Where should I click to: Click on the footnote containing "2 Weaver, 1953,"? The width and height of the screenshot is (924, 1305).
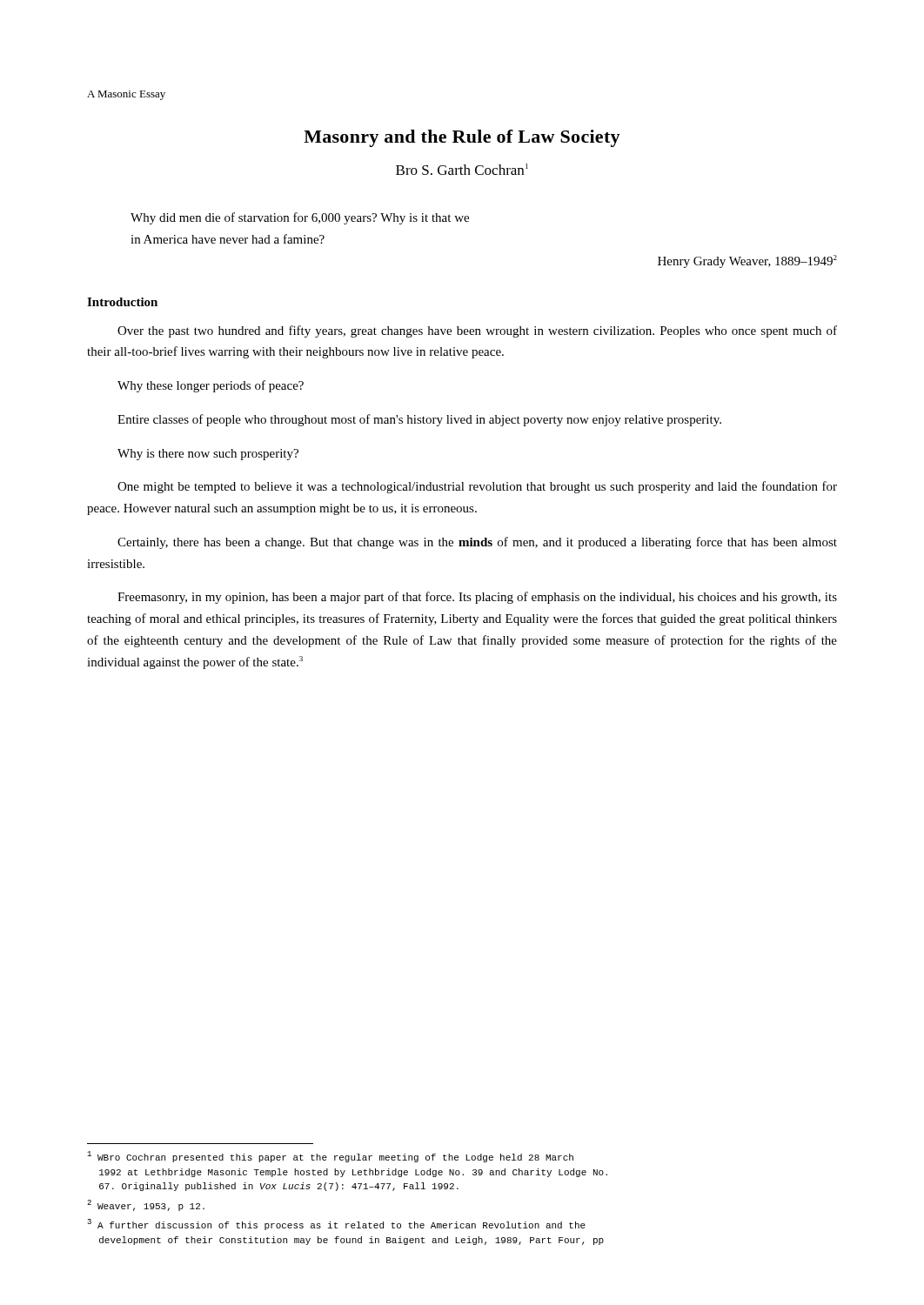[x=147, y=1205]
